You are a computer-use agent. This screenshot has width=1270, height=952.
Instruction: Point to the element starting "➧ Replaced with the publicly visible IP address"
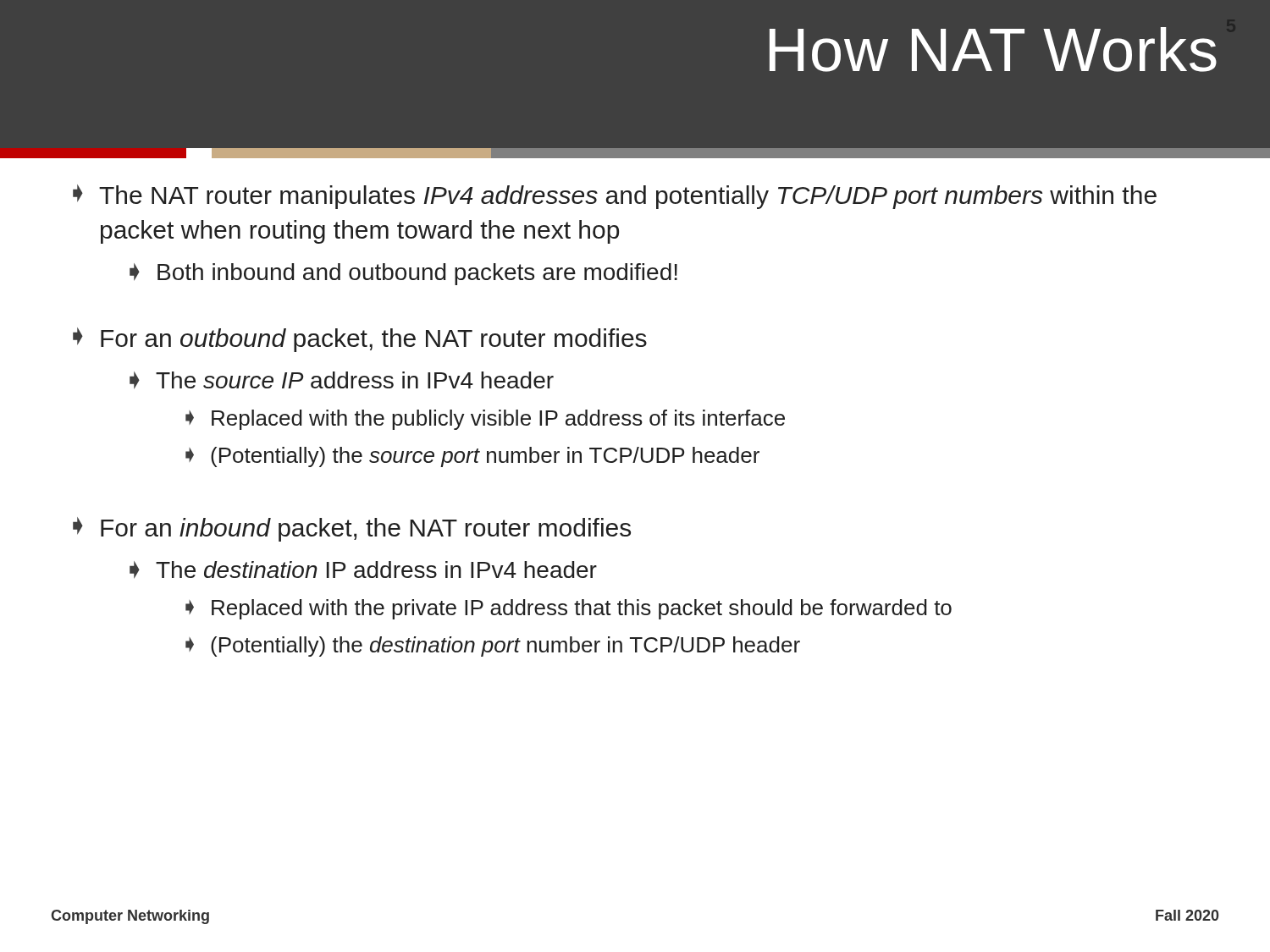point(709,419)
